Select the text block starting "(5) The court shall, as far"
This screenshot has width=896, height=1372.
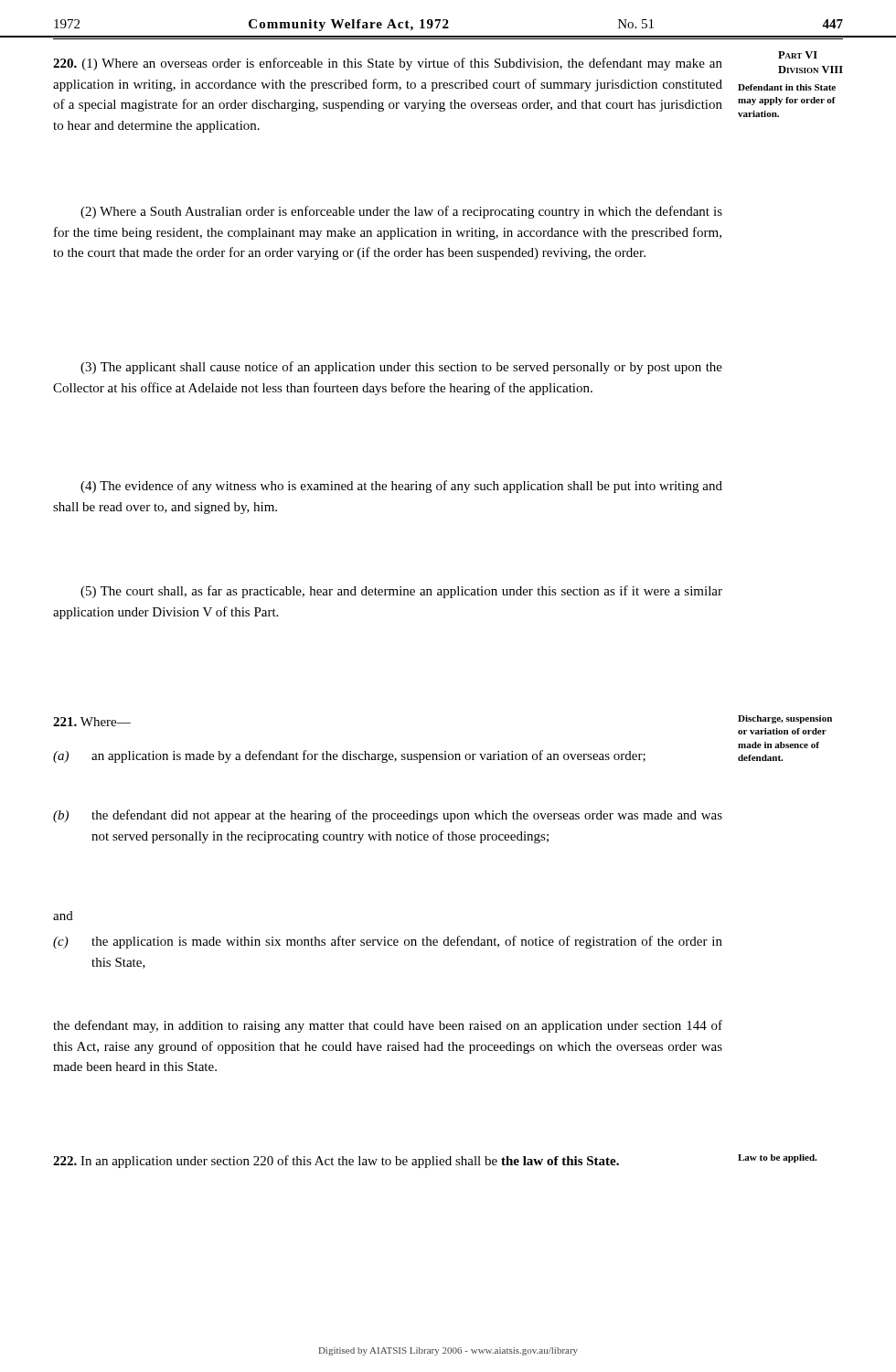click(x=388, y=601)
